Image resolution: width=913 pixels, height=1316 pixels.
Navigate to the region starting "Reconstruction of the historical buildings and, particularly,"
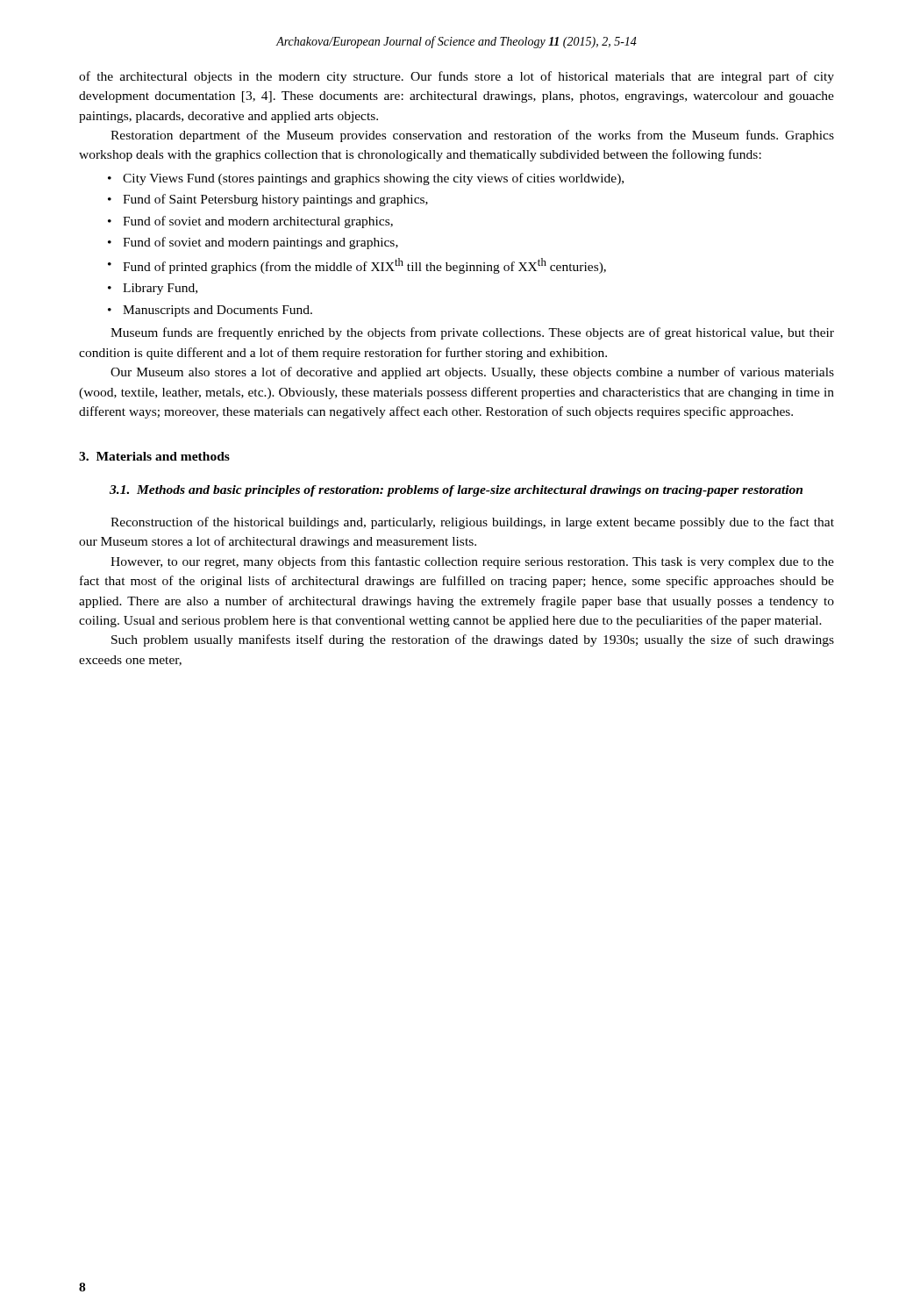(456, 531)
